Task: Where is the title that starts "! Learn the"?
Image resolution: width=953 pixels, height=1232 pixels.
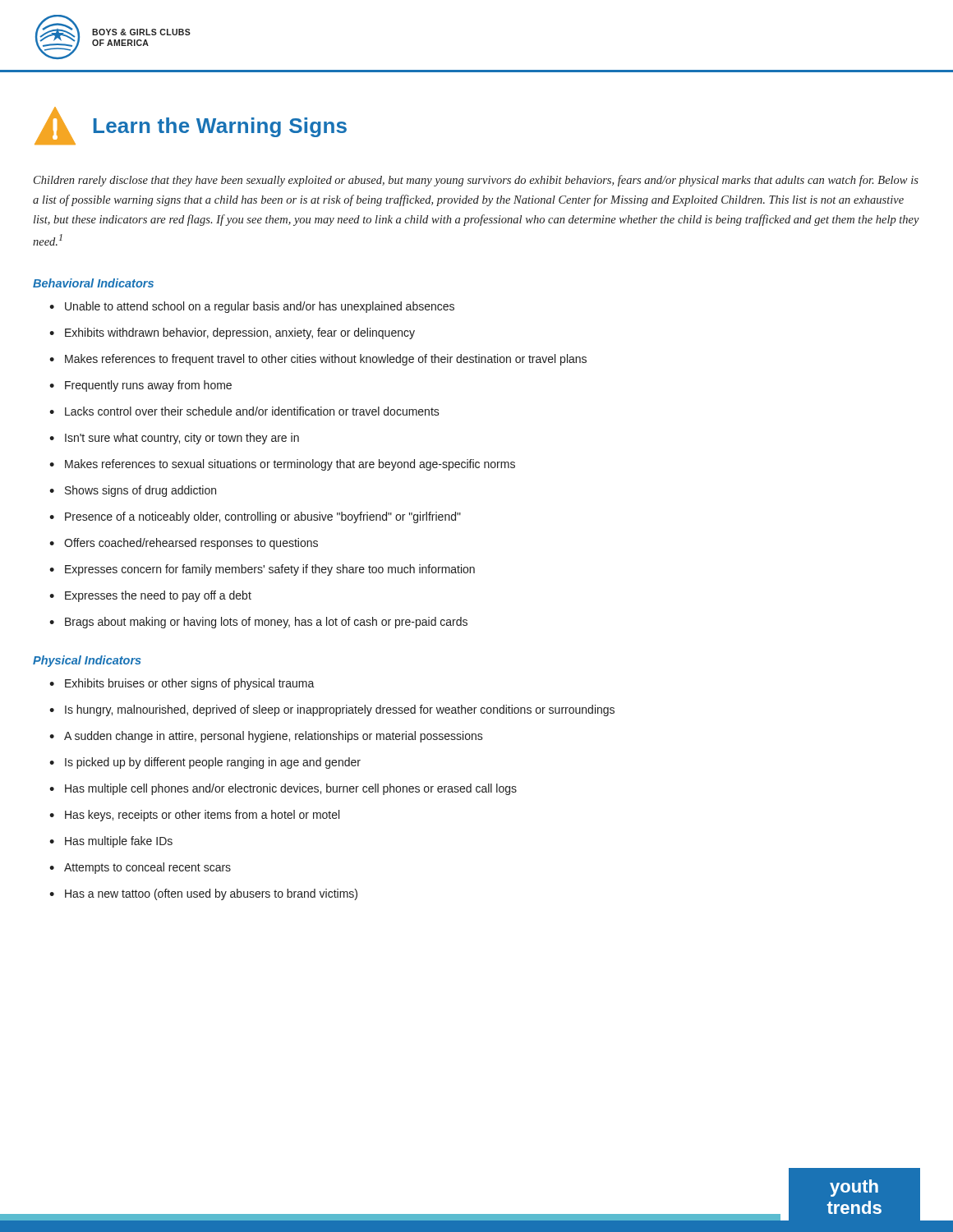Action: coord(190,126)
